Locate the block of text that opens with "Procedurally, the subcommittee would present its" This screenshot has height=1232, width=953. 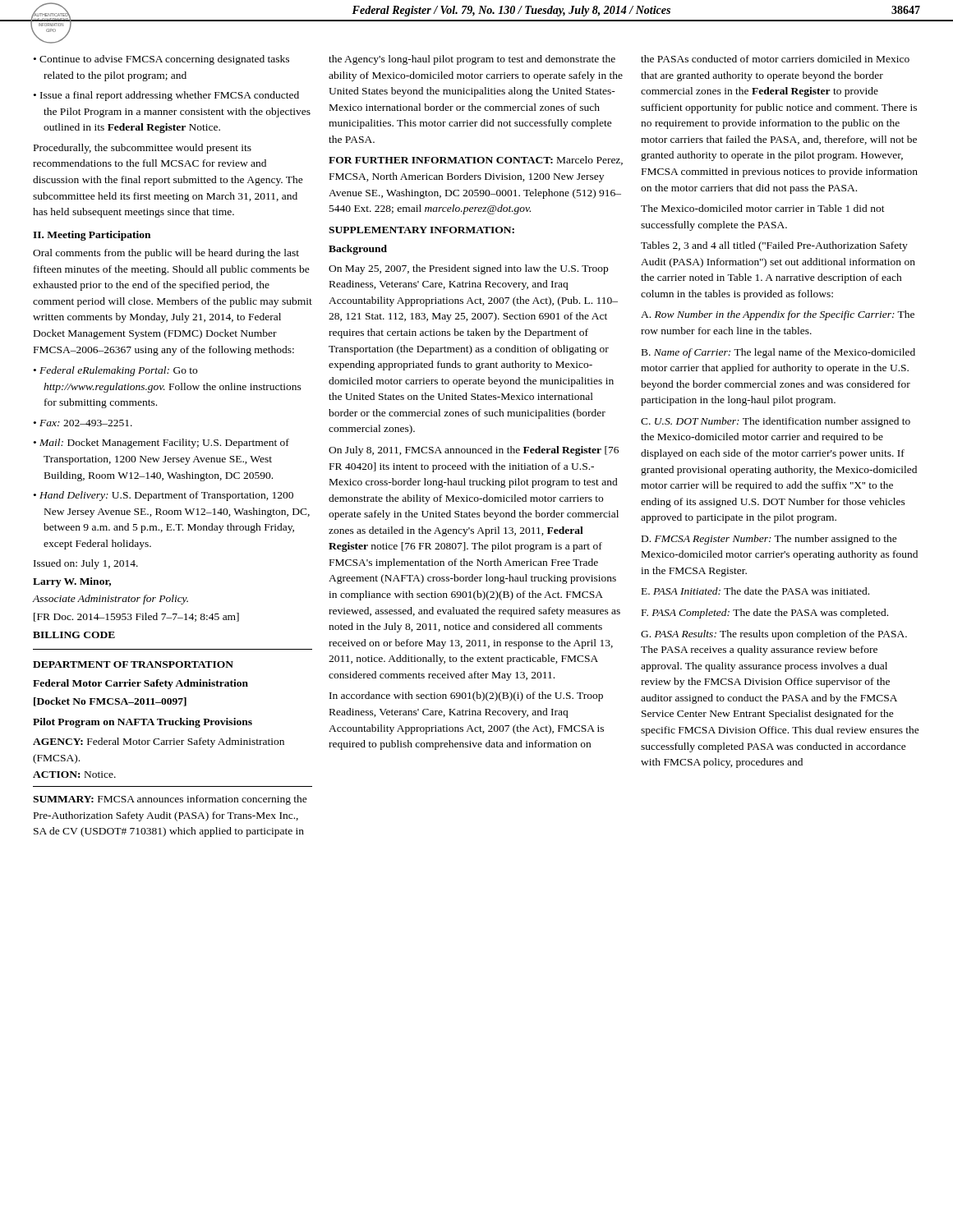tap(168, 179)
